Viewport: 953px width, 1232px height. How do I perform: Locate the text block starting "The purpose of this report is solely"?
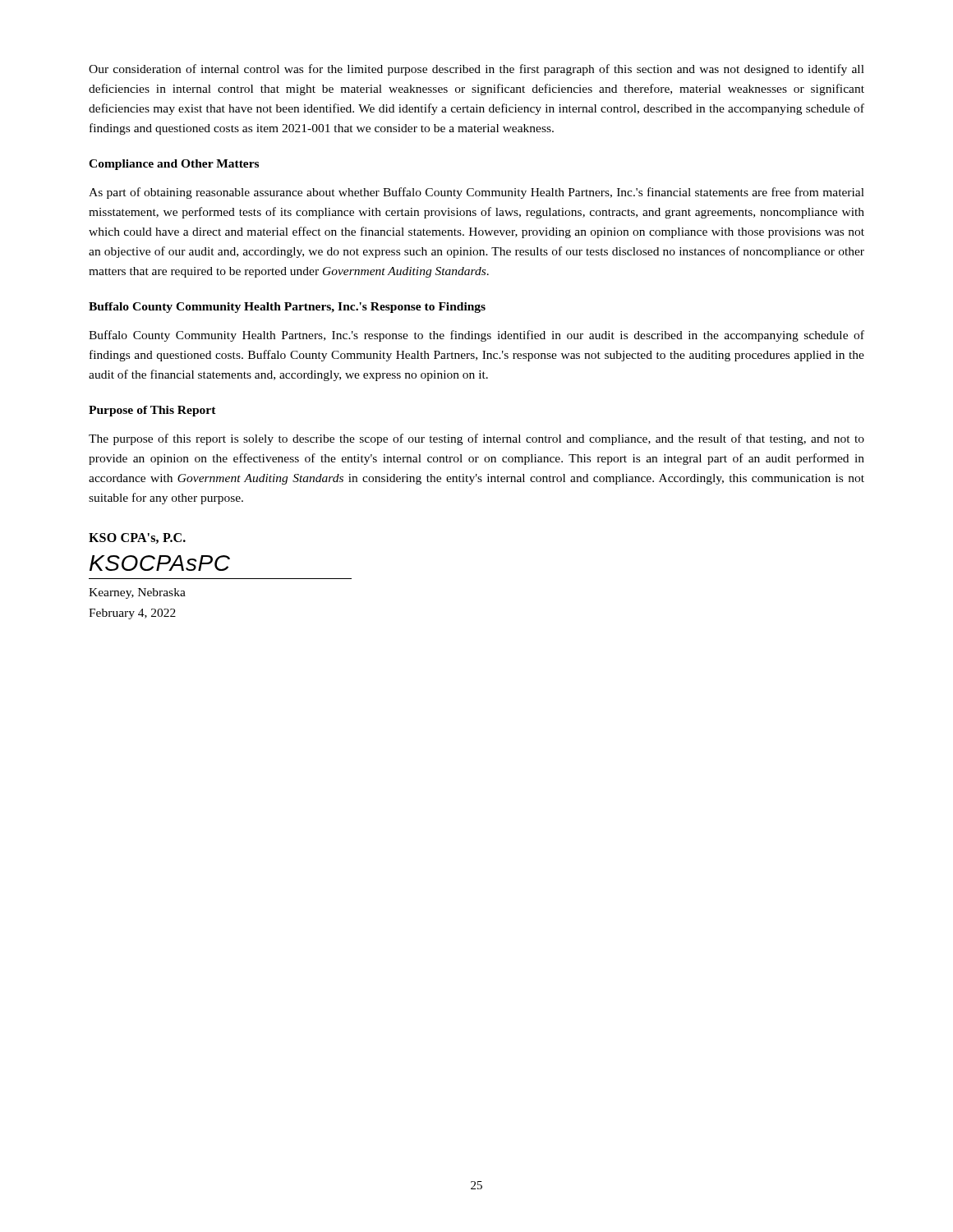coord(476,468)
